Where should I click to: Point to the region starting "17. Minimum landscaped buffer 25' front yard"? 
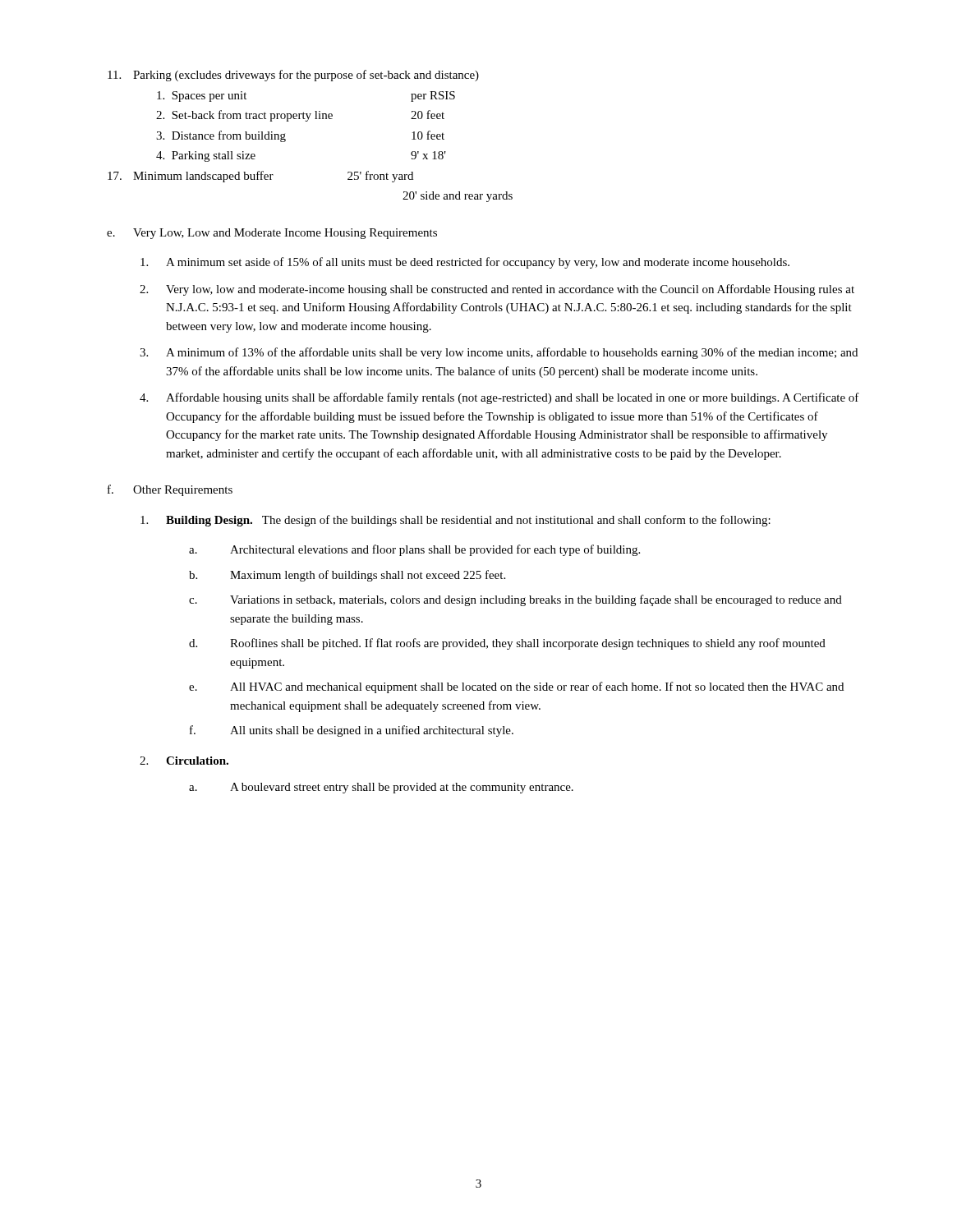pos(260,176)
